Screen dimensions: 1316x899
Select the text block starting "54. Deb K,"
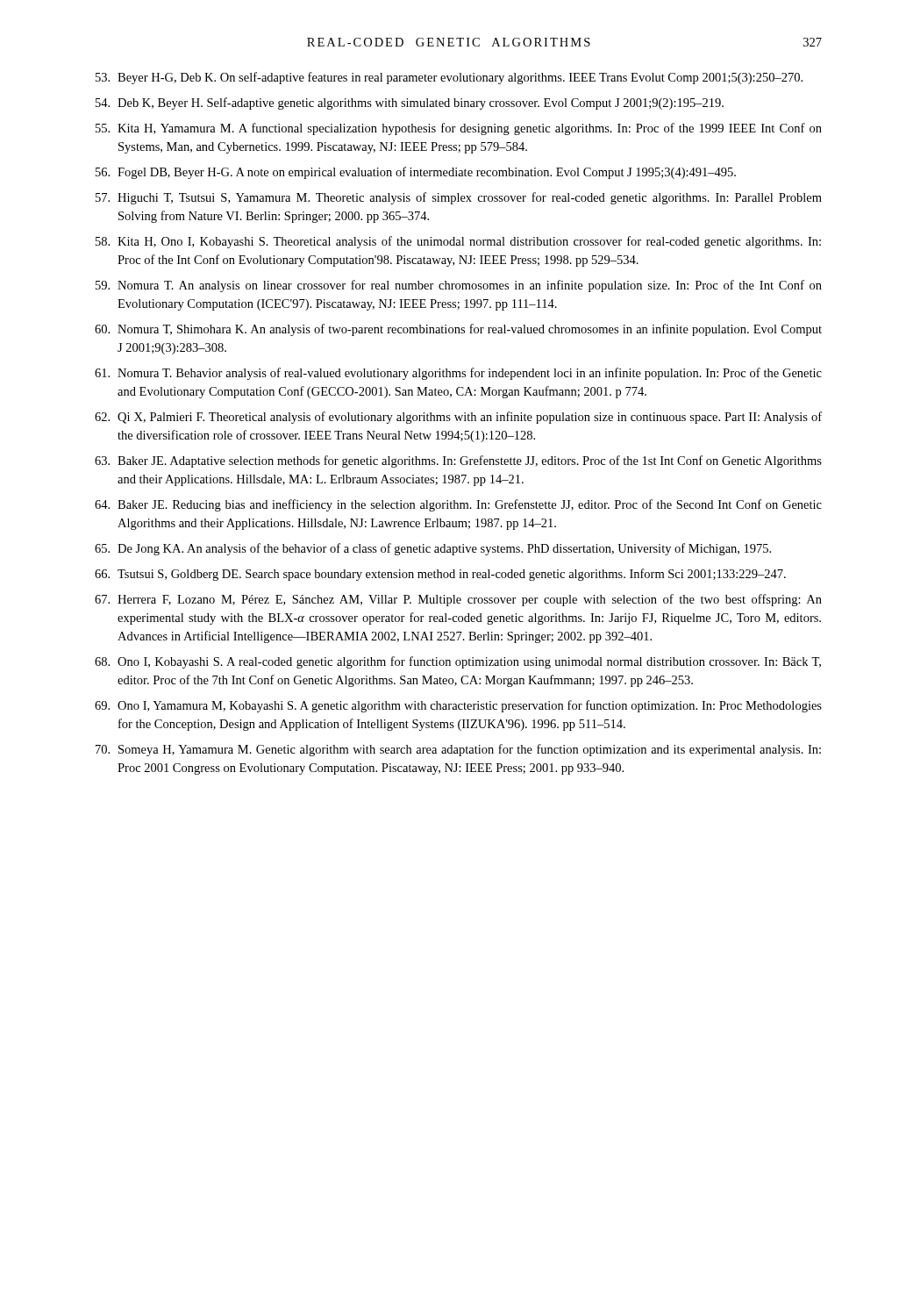pyautogui.click(x=450, y=103)
